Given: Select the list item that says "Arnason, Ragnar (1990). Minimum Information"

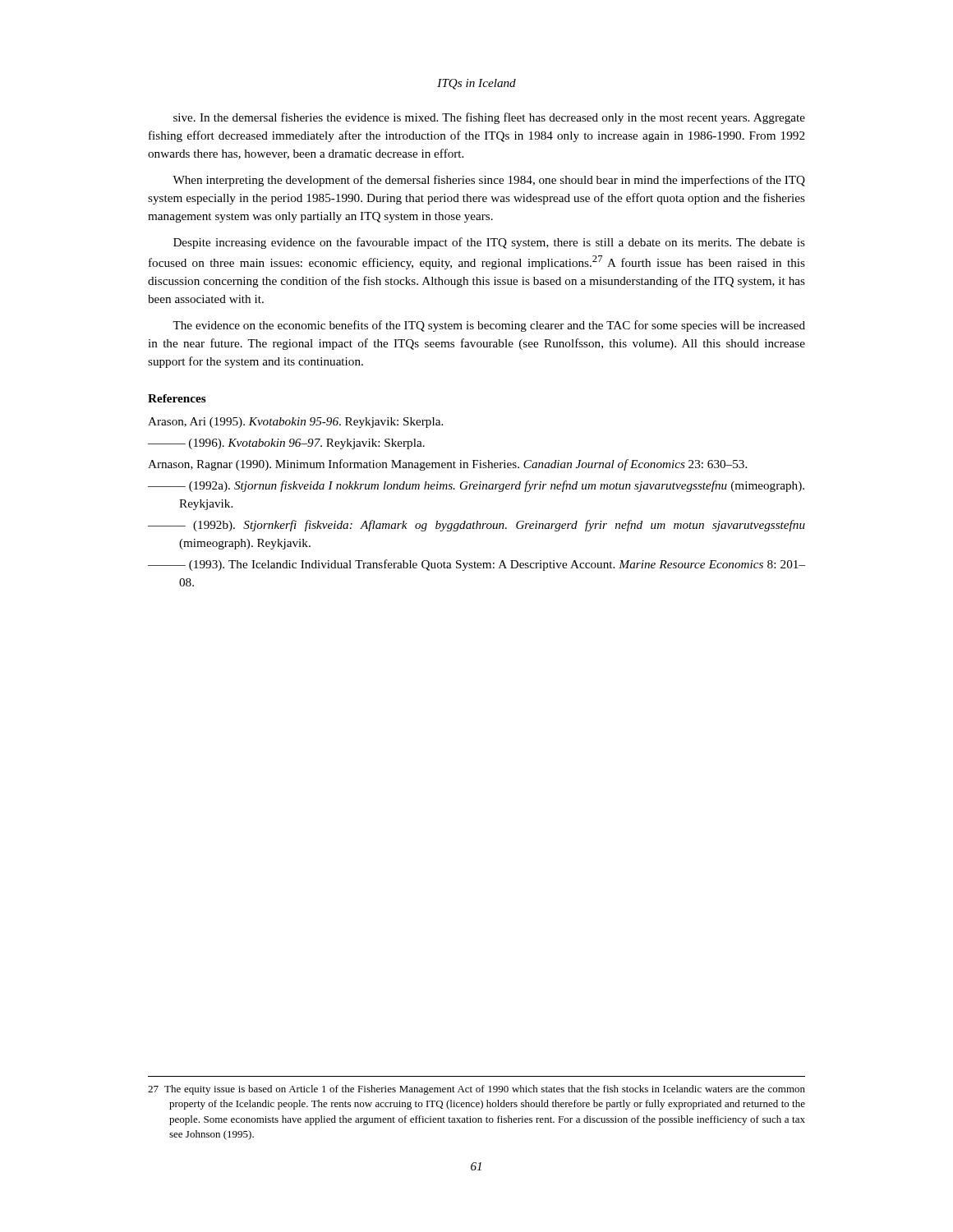Looking at the screenshot, I should pyautogui.click(x=448, y=463).
